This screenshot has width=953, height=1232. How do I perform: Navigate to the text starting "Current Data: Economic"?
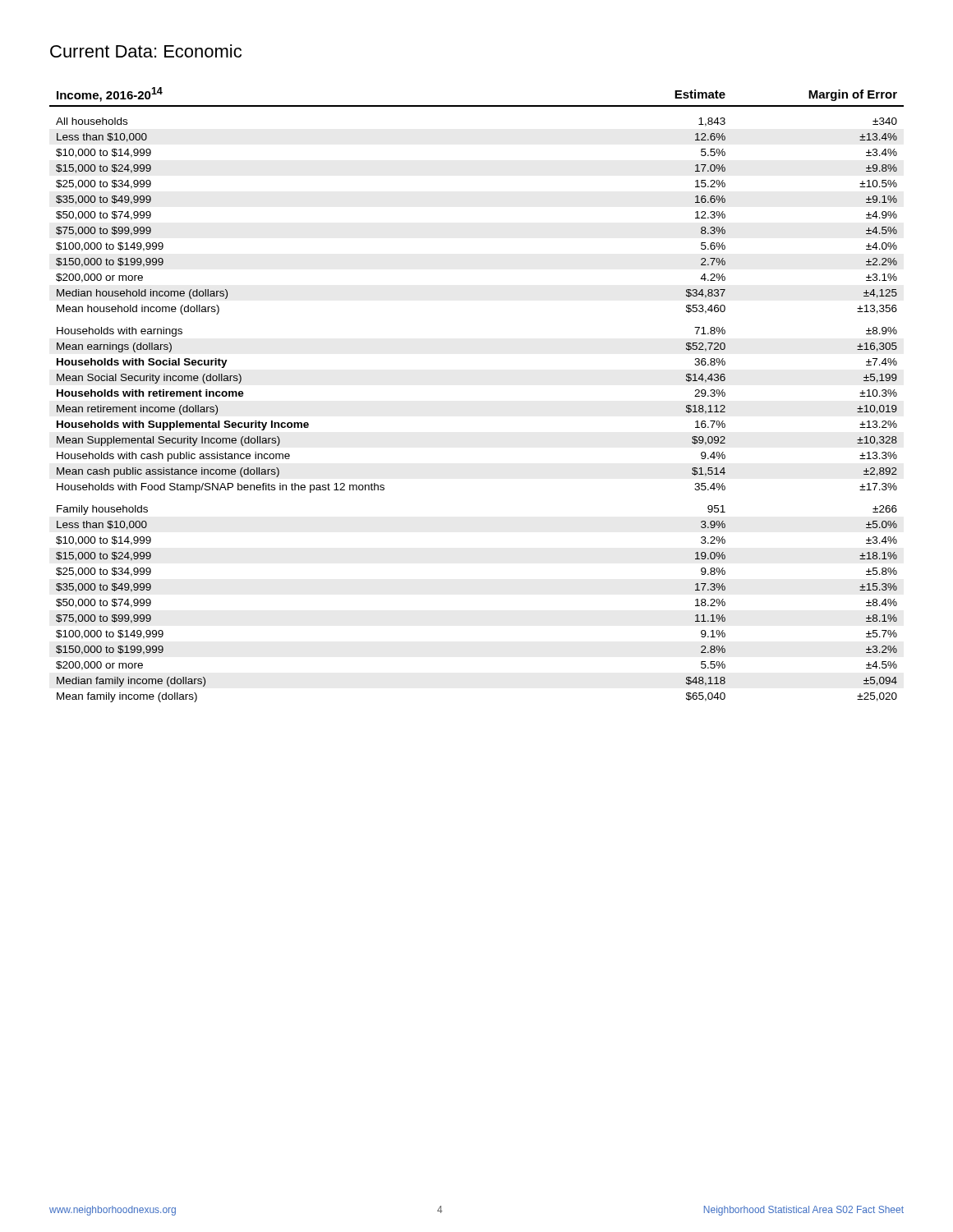(x=146, y=51)
